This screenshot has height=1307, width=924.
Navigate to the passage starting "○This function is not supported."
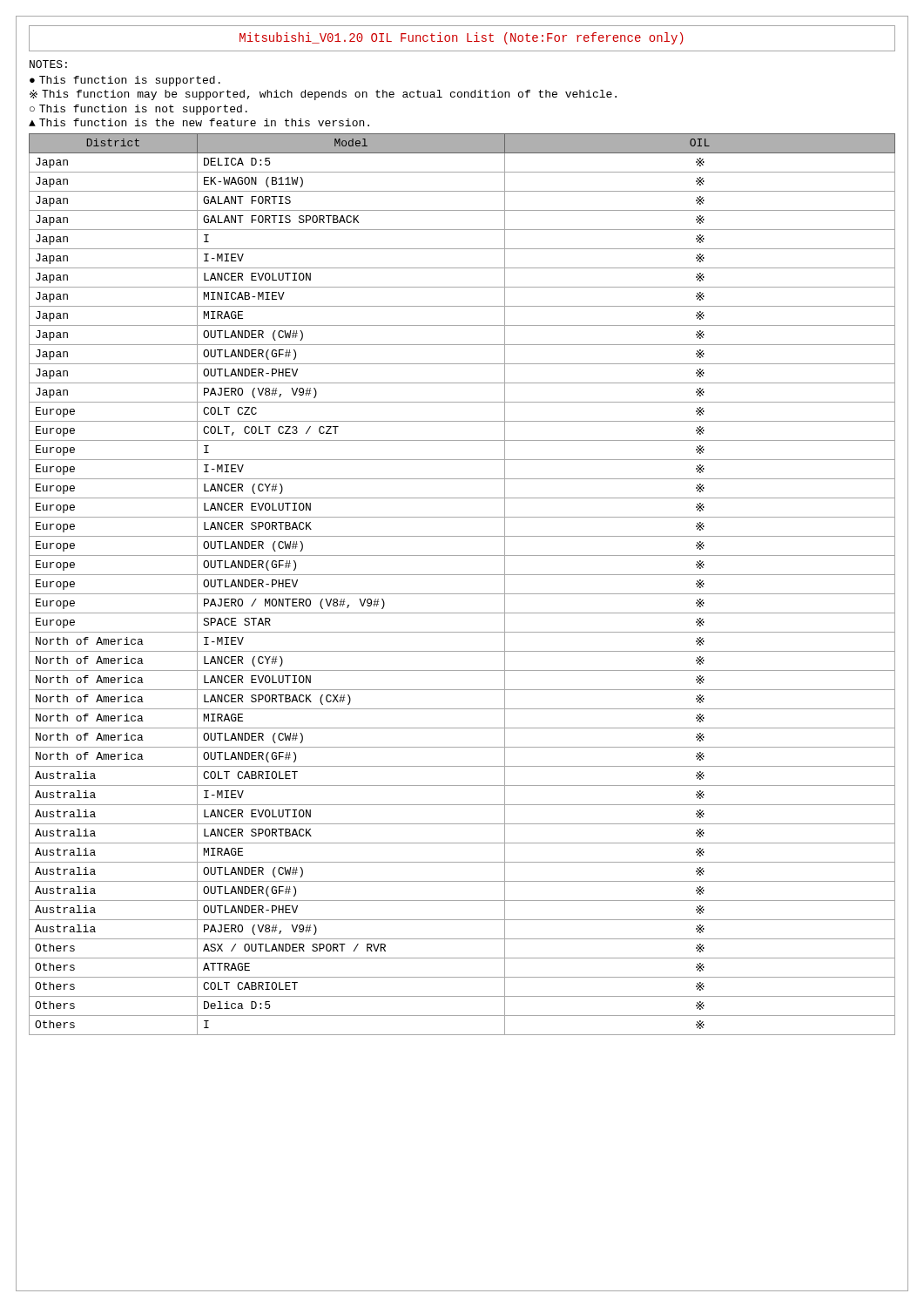tap(139, 109)
